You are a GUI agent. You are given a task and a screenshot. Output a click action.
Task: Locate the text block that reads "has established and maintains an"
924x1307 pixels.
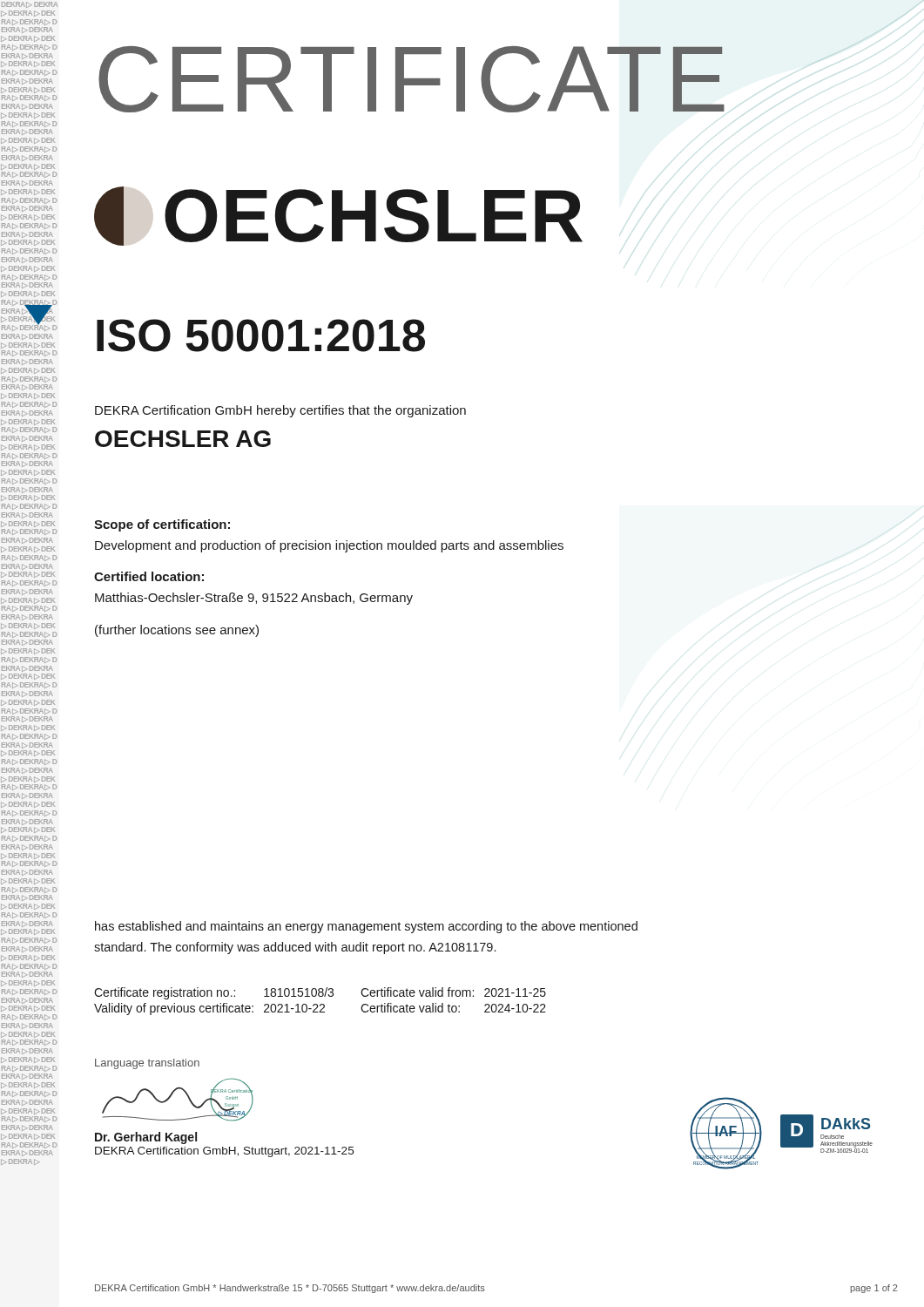coord(366,937)
